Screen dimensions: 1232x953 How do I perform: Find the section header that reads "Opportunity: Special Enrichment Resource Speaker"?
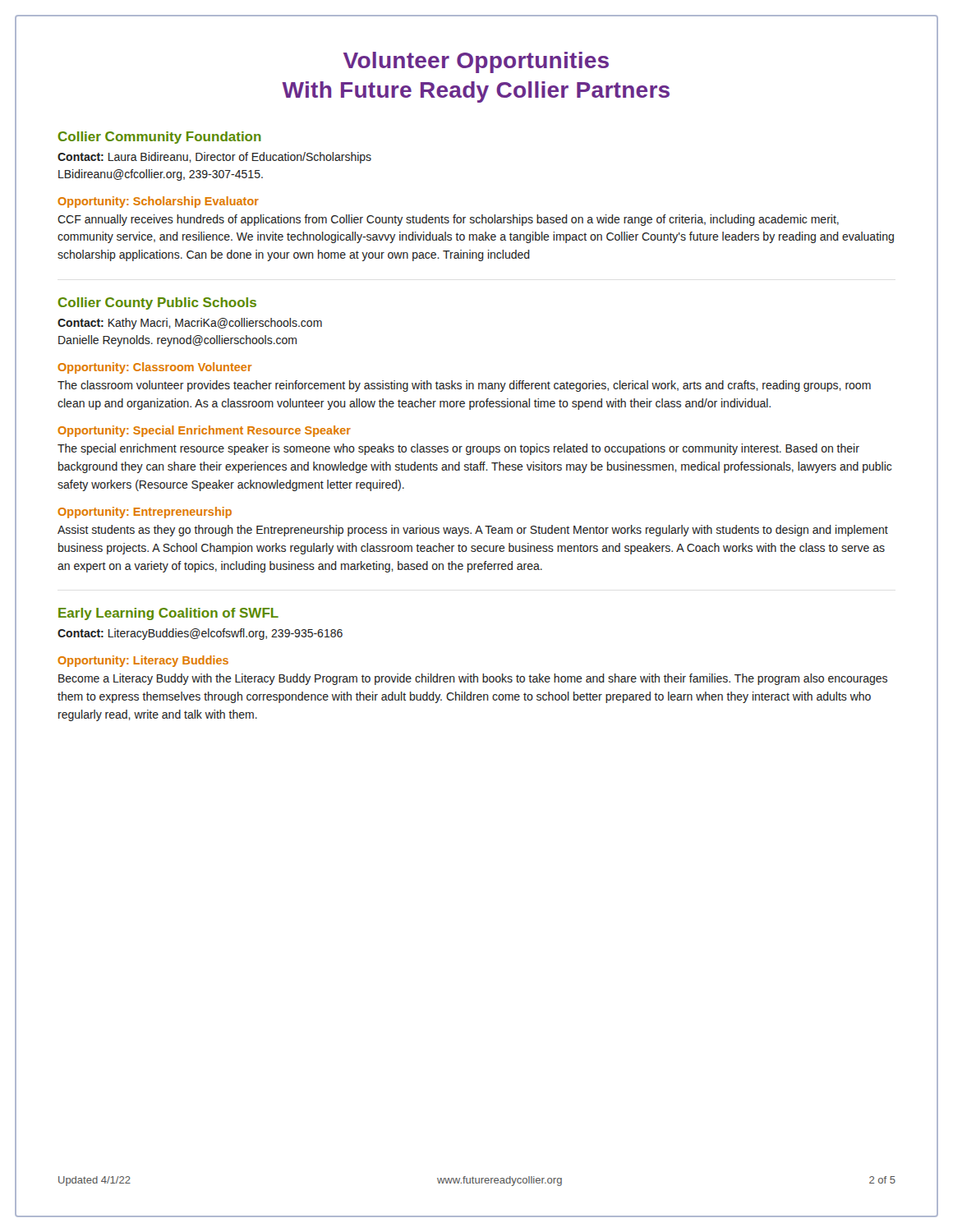pos(204,431)
